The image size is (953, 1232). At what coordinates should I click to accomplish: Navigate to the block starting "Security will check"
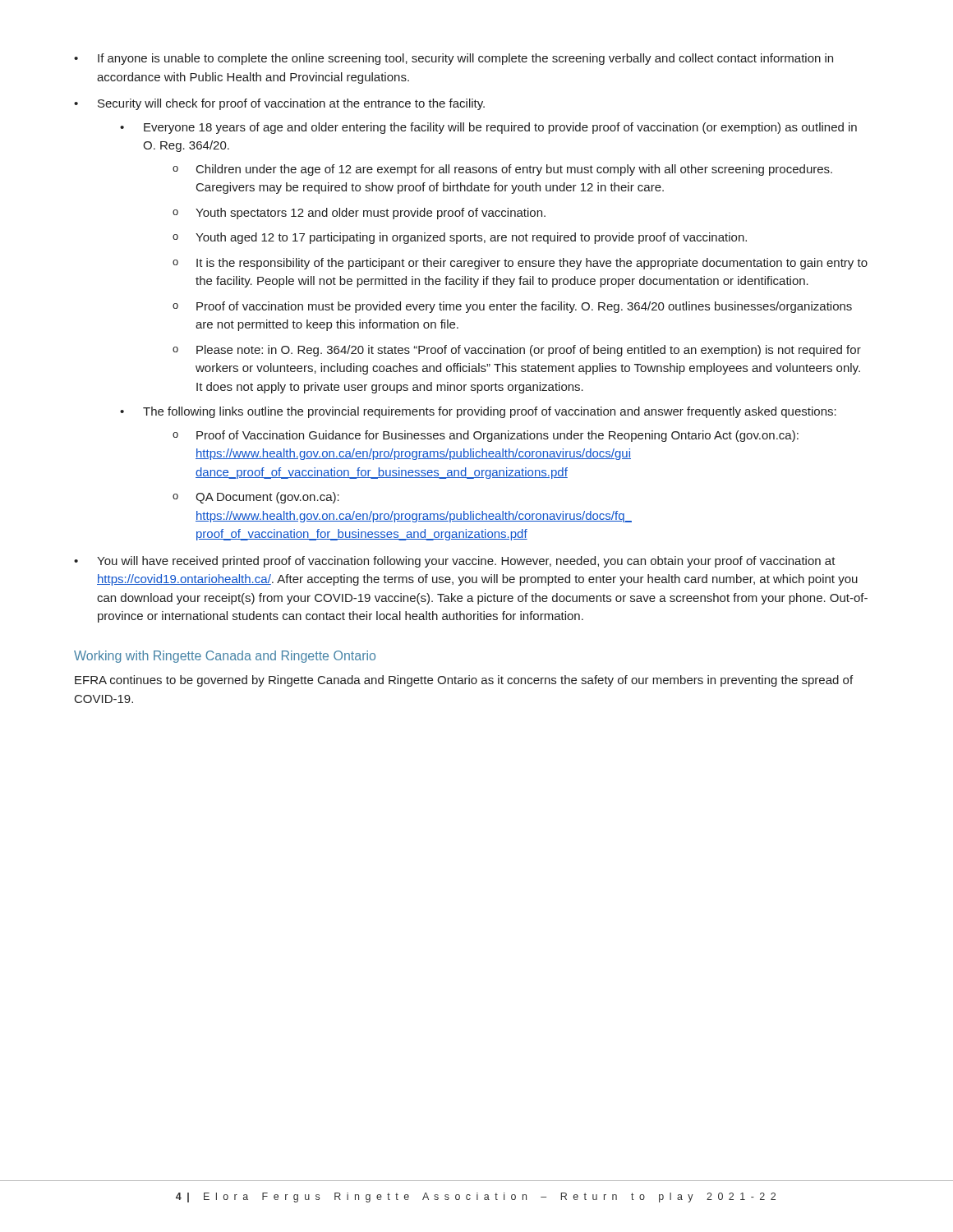click(x=484, y=320)
